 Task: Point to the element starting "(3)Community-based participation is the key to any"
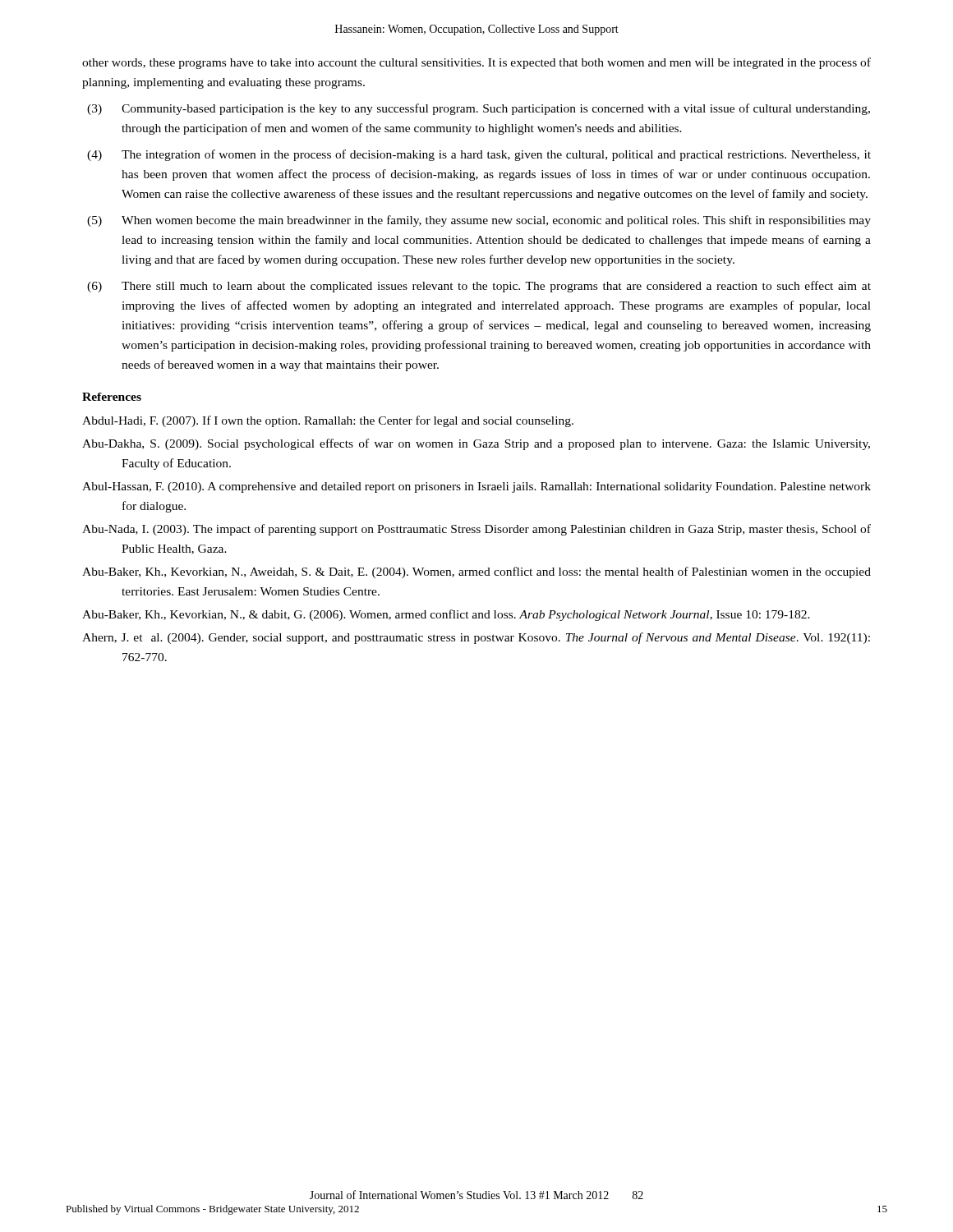[496, 117]
